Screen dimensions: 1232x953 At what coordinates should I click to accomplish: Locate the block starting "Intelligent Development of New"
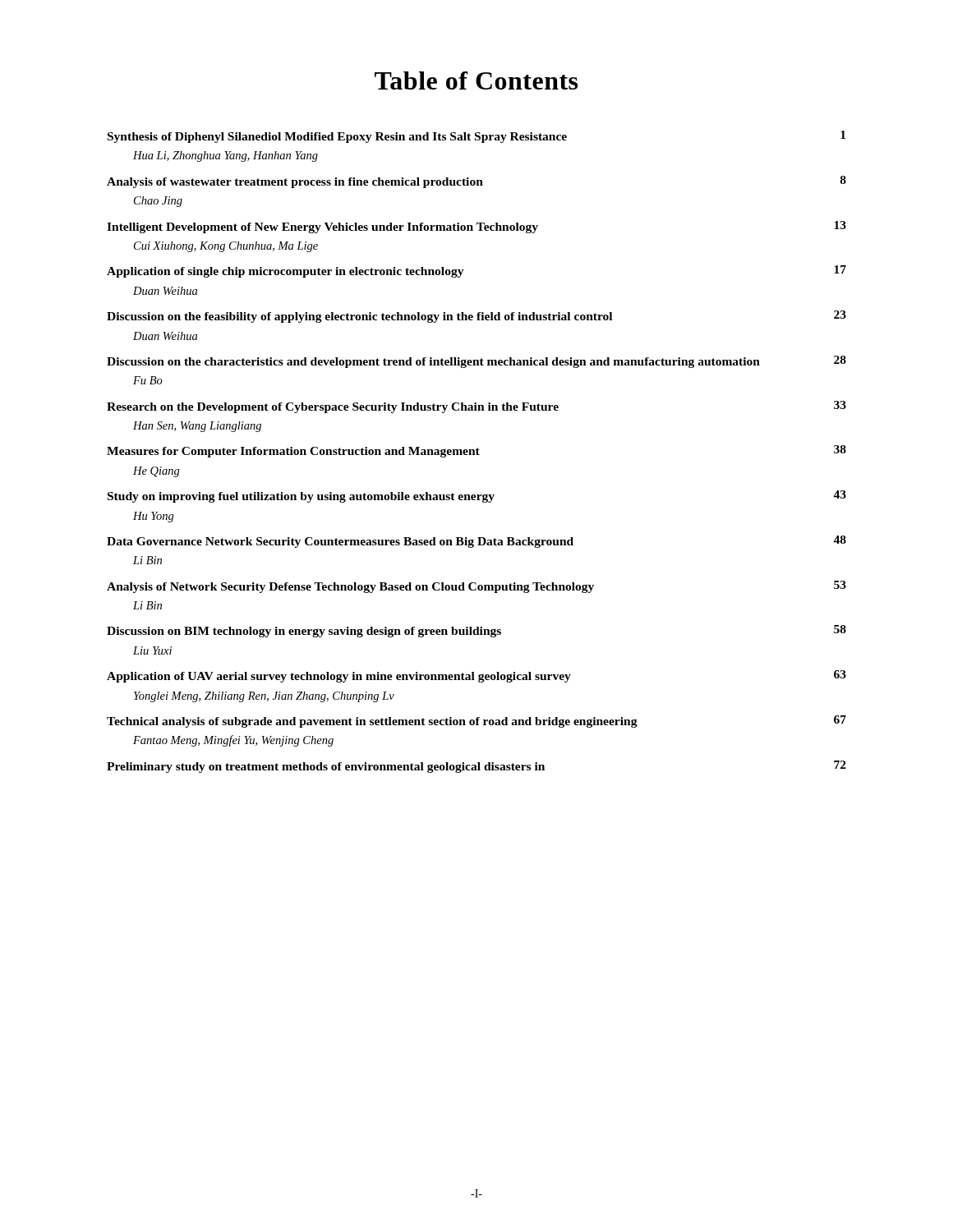click(x=476, y=236)
